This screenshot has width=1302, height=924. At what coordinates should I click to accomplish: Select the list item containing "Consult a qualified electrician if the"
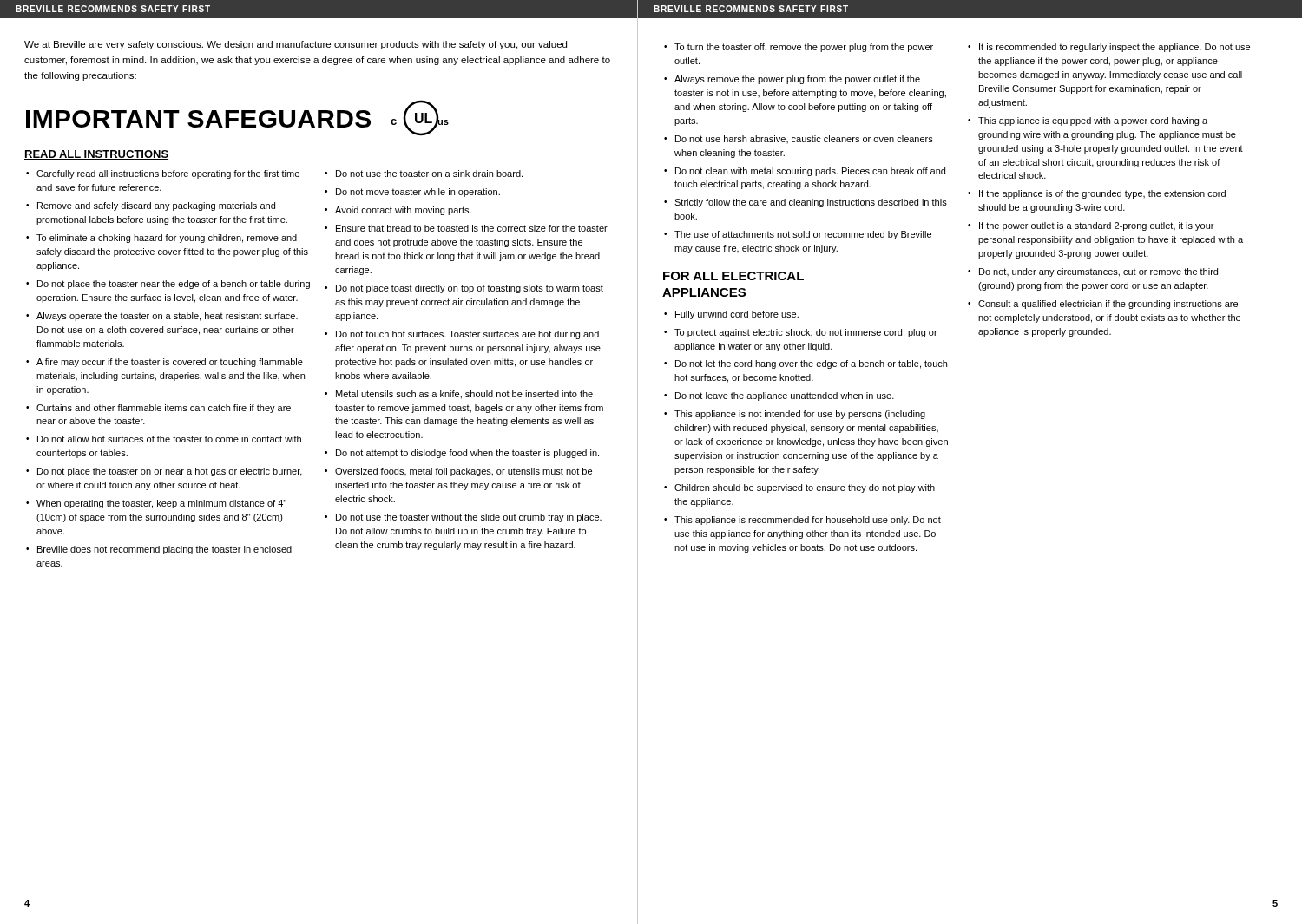tap(1110, 317)
